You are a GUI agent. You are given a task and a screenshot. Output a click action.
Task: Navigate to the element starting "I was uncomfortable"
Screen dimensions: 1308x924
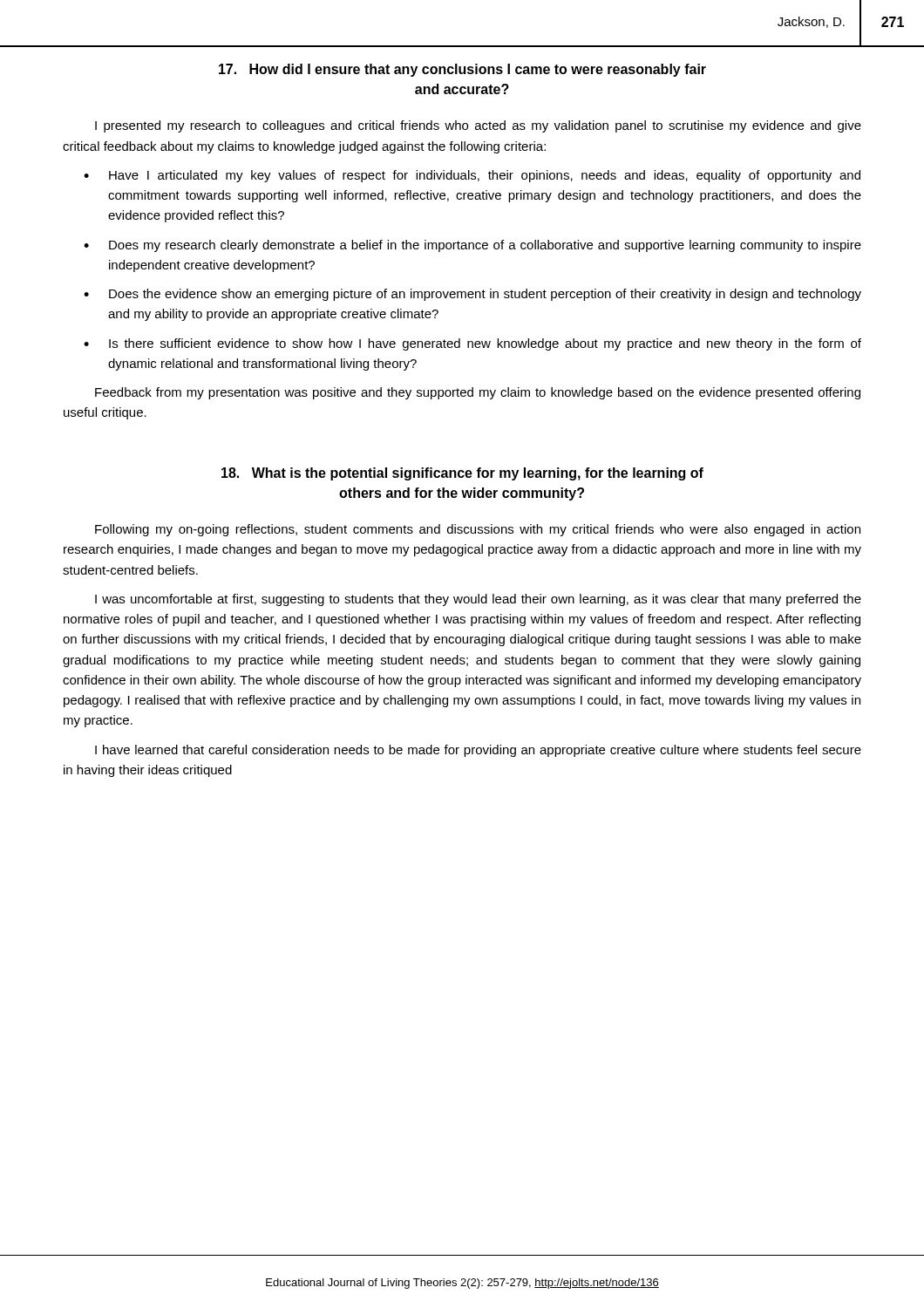coord(462,659)
